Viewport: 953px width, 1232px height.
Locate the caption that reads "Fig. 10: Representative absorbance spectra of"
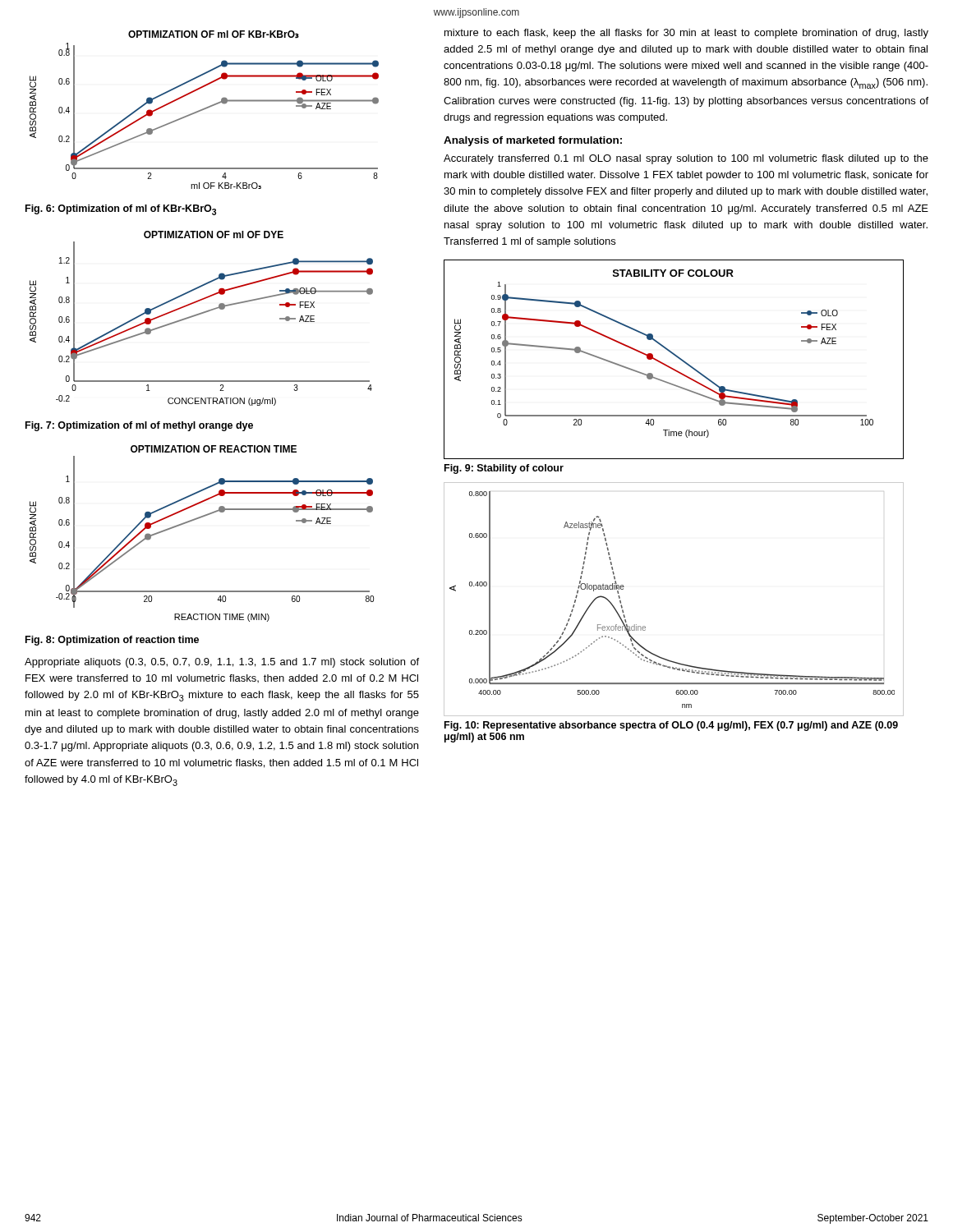coord(671,731)
